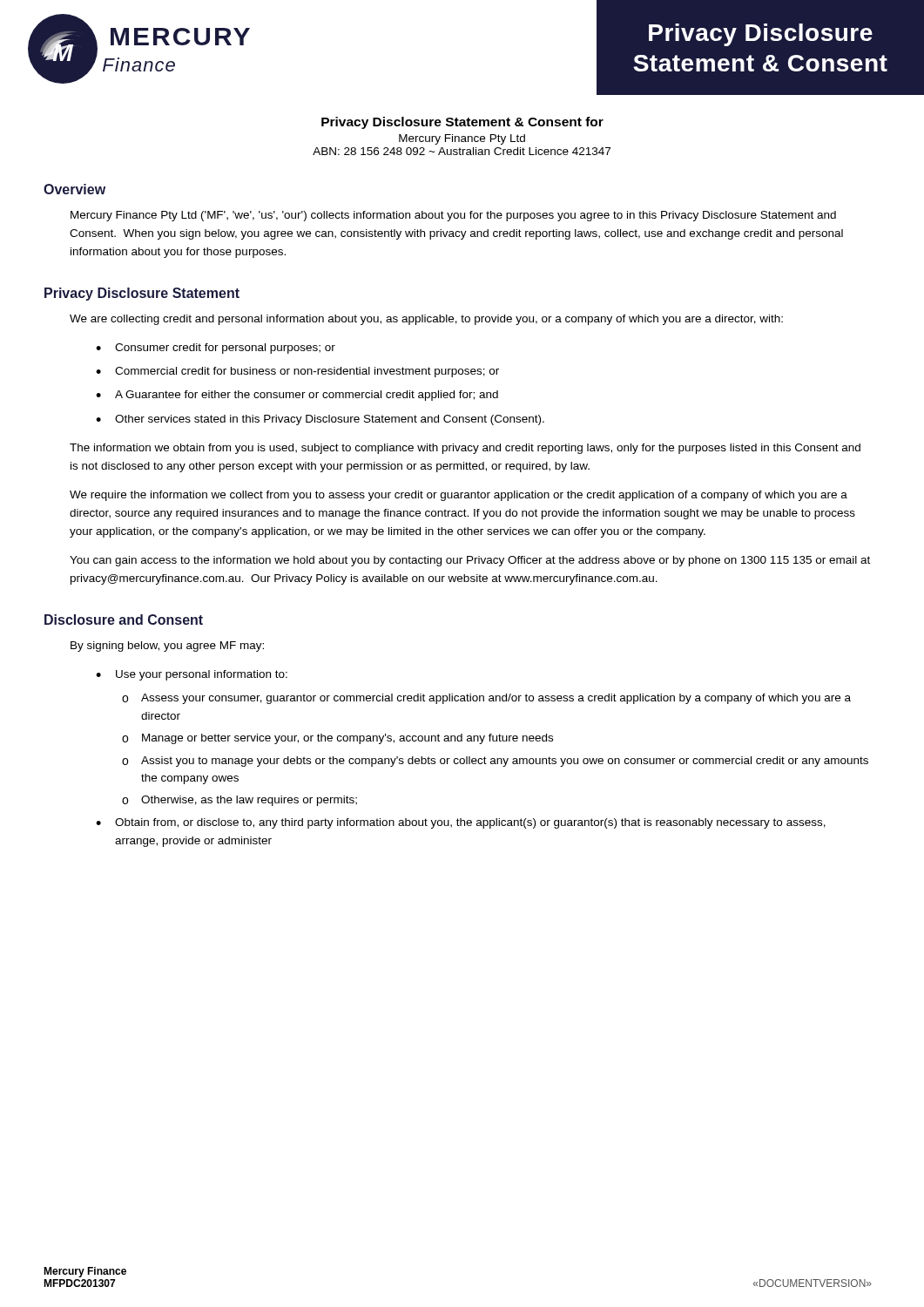
Task: Locate the logo
Action: point(298,48)
